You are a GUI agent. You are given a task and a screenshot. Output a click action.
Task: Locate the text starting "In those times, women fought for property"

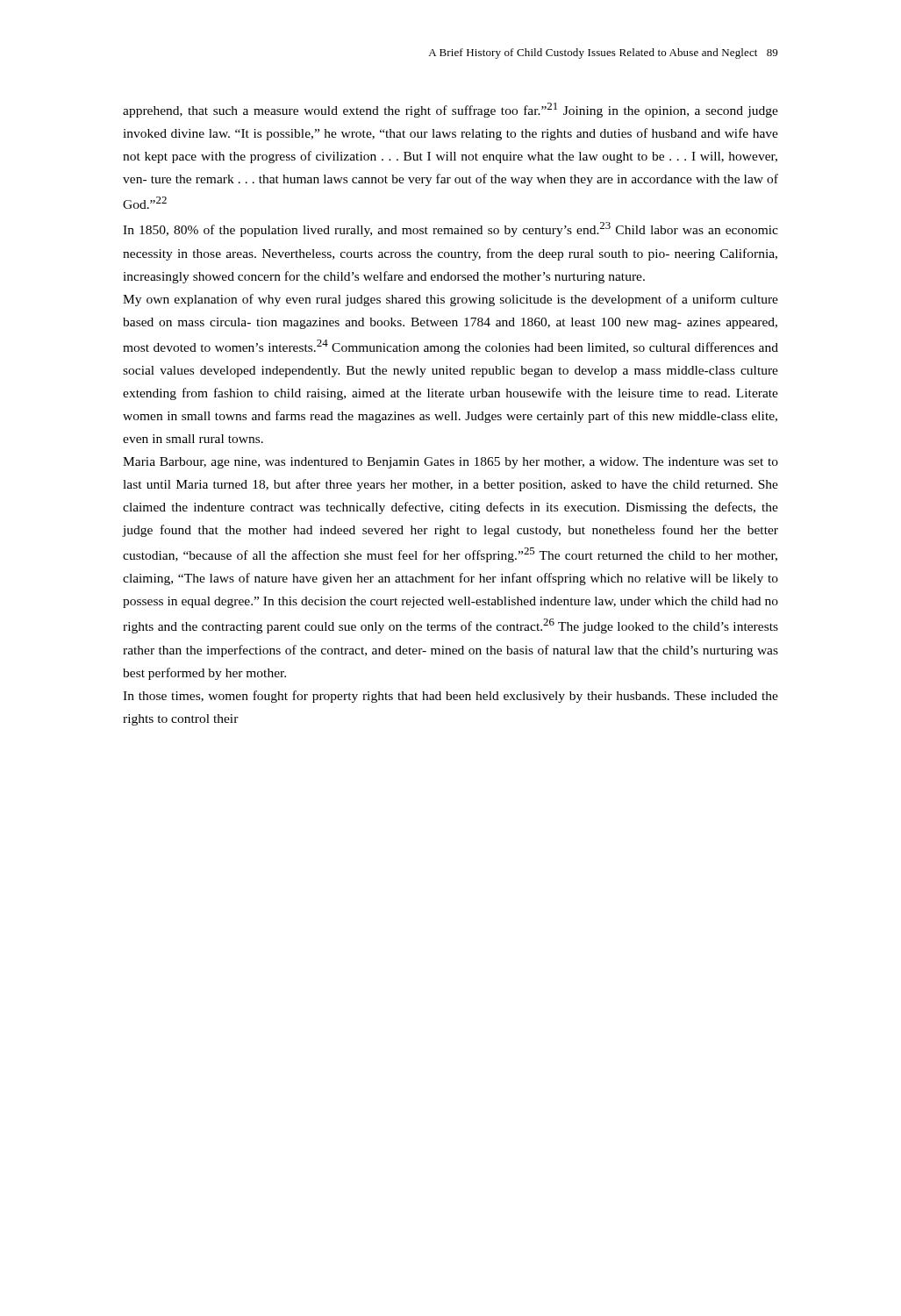tap(450, 707)
